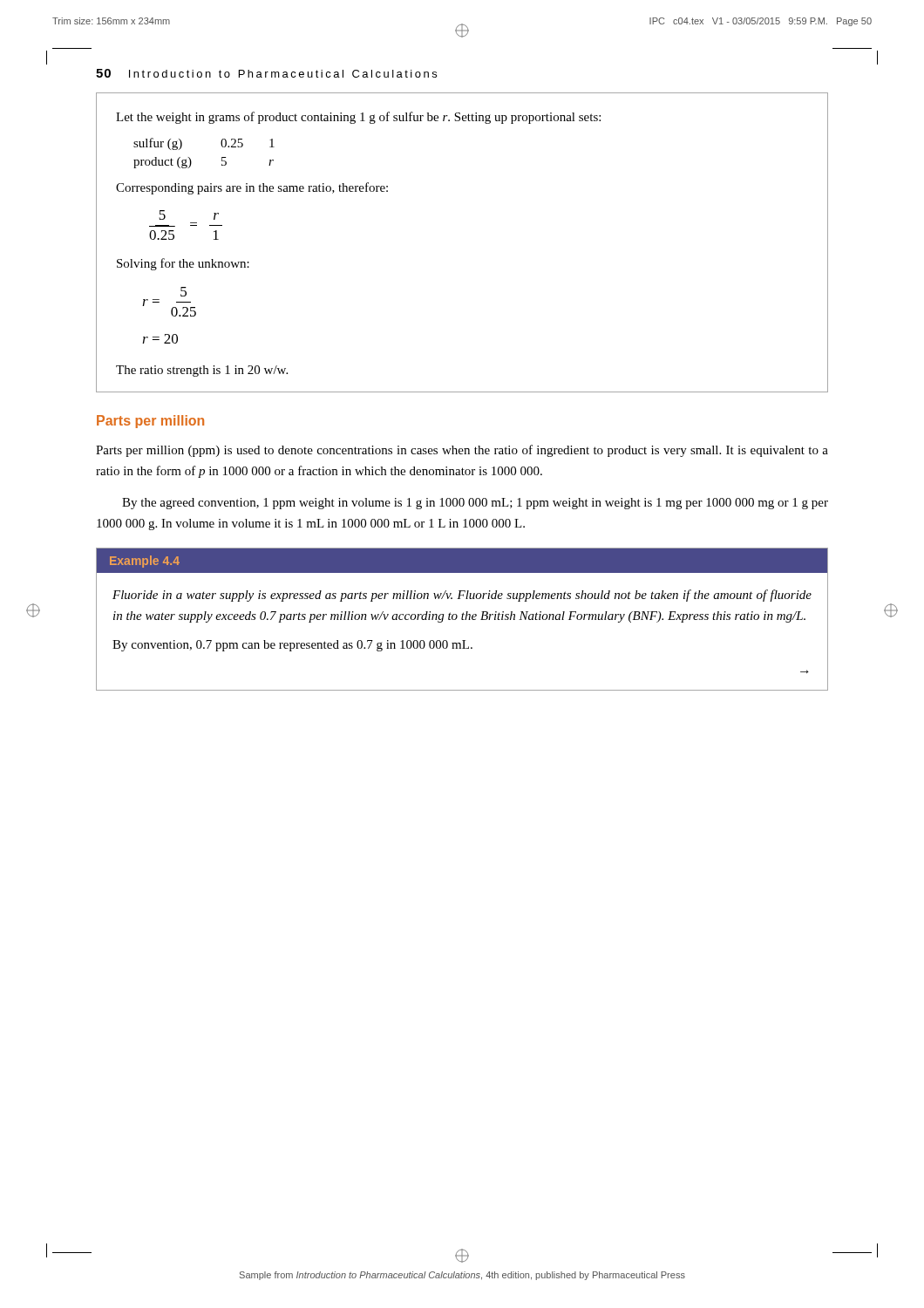The image size is (924, 1308).
Task: Click the passage that begins "Let the weight in grams of"
Action: (x=358, y=118)
